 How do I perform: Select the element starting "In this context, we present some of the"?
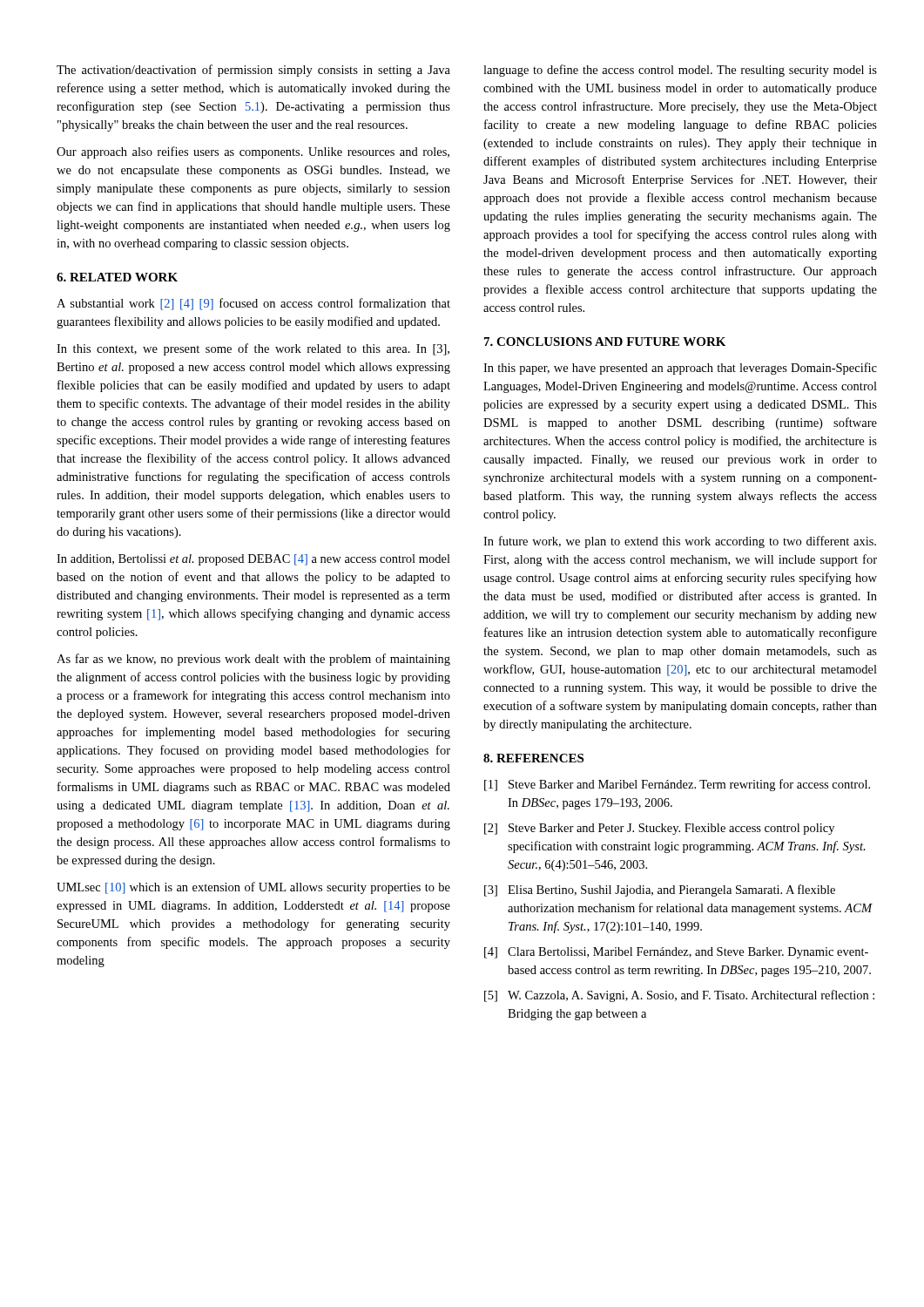pyautogui.click(x=253, y=441)
